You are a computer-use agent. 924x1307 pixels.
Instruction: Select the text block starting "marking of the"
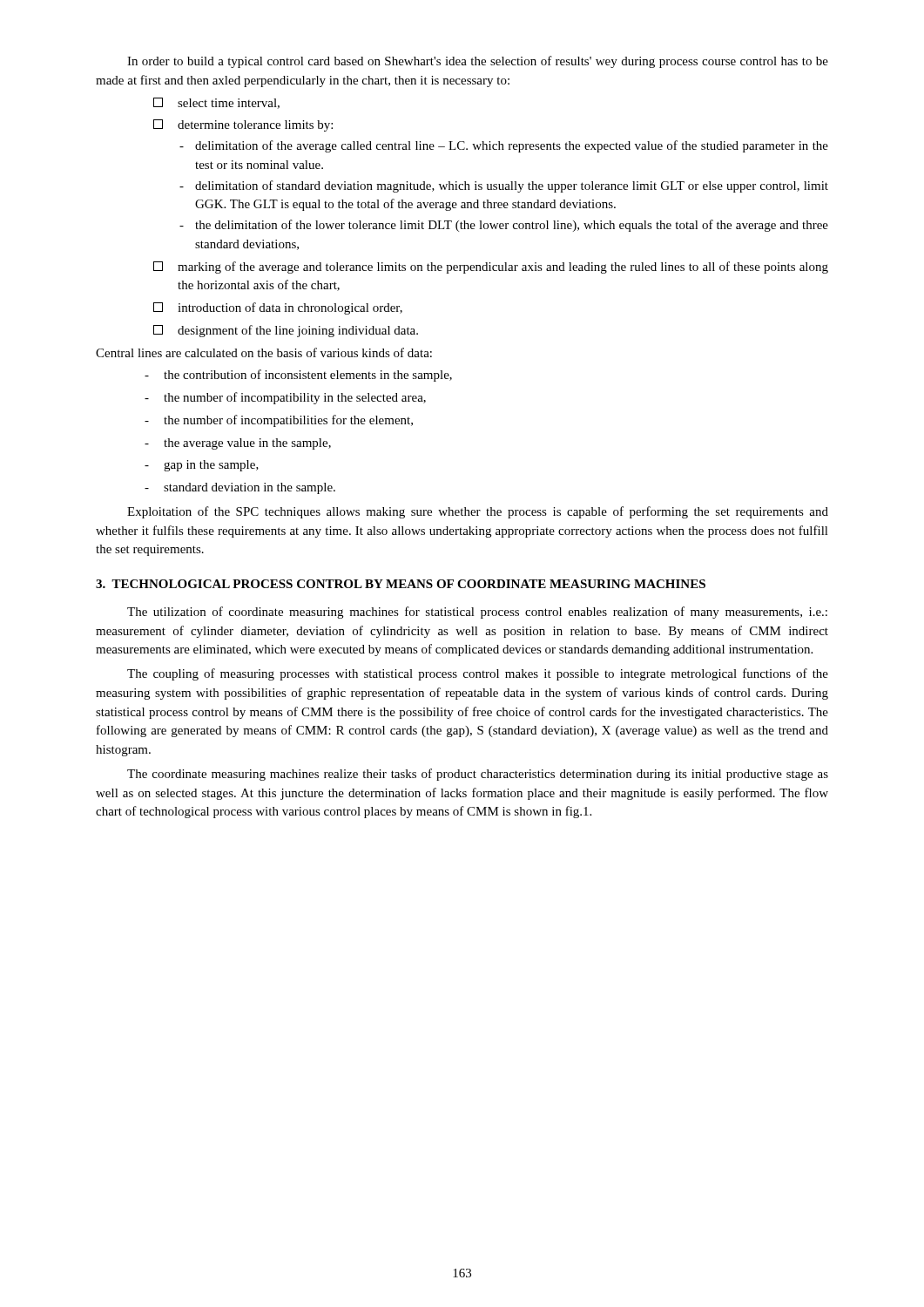pos(486,276)
